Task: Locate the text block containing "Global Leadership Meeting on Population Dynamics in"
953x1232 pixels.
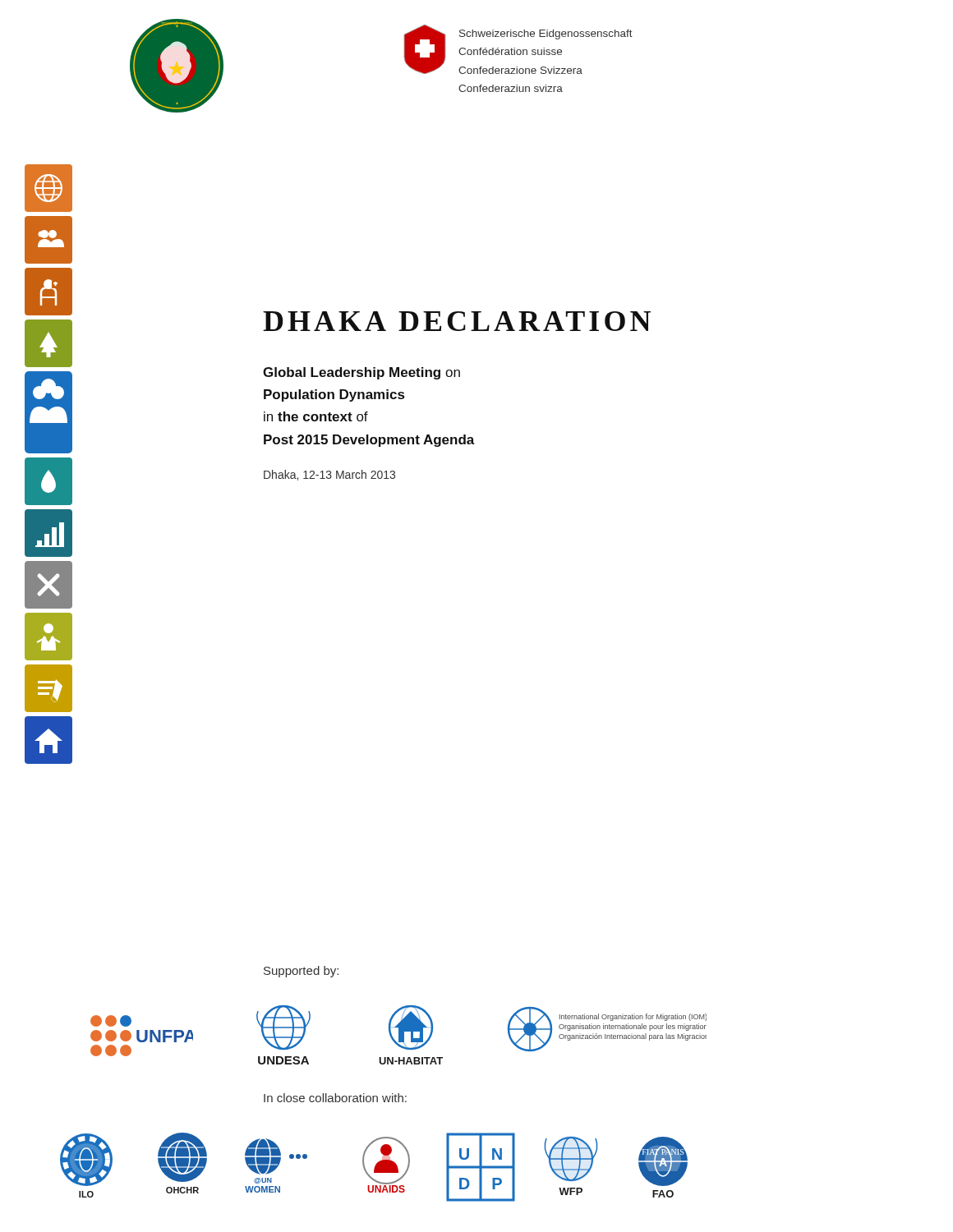Action: [369, 406]
